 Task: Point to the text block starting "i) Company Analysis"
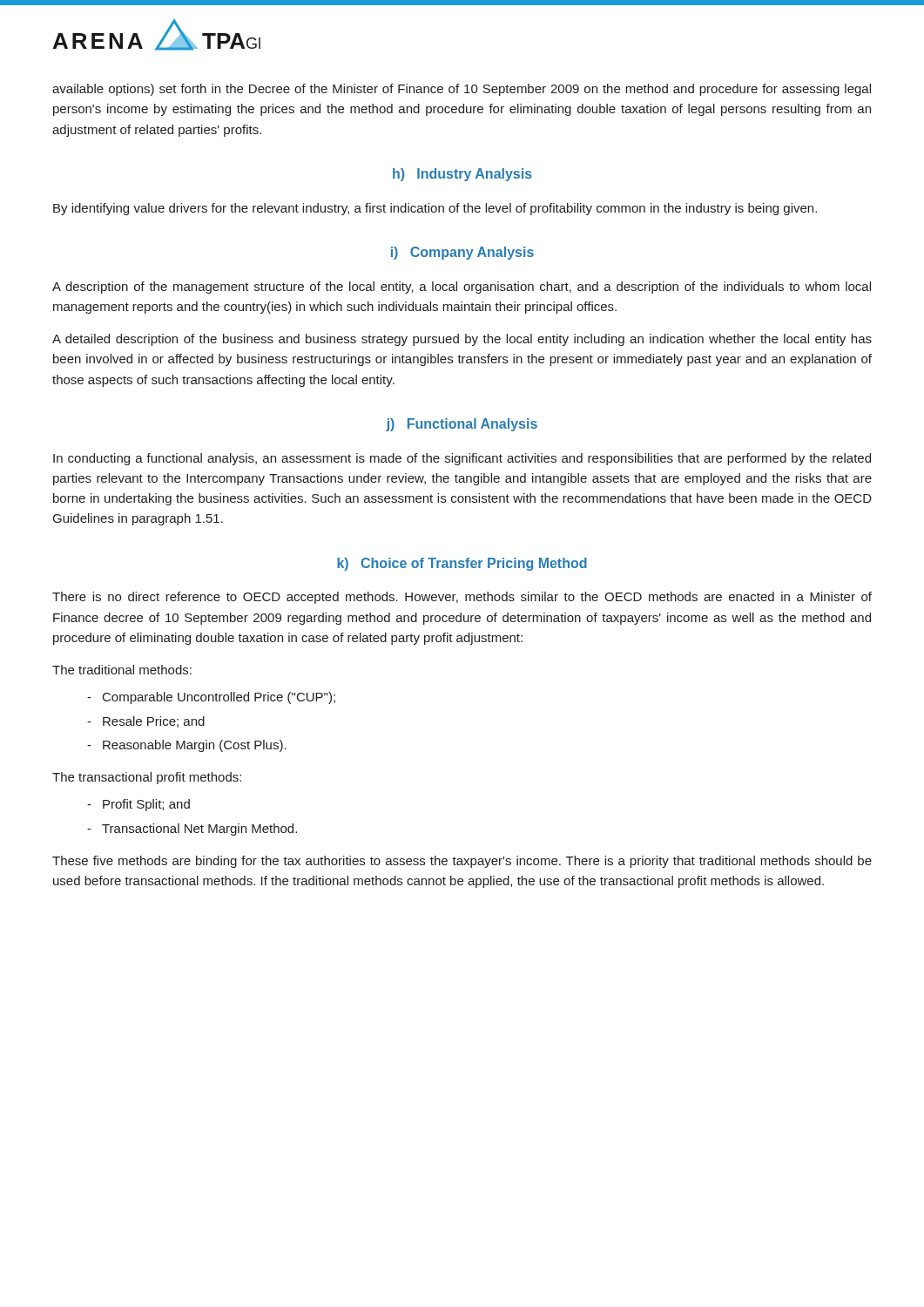(x=462, y=252)
